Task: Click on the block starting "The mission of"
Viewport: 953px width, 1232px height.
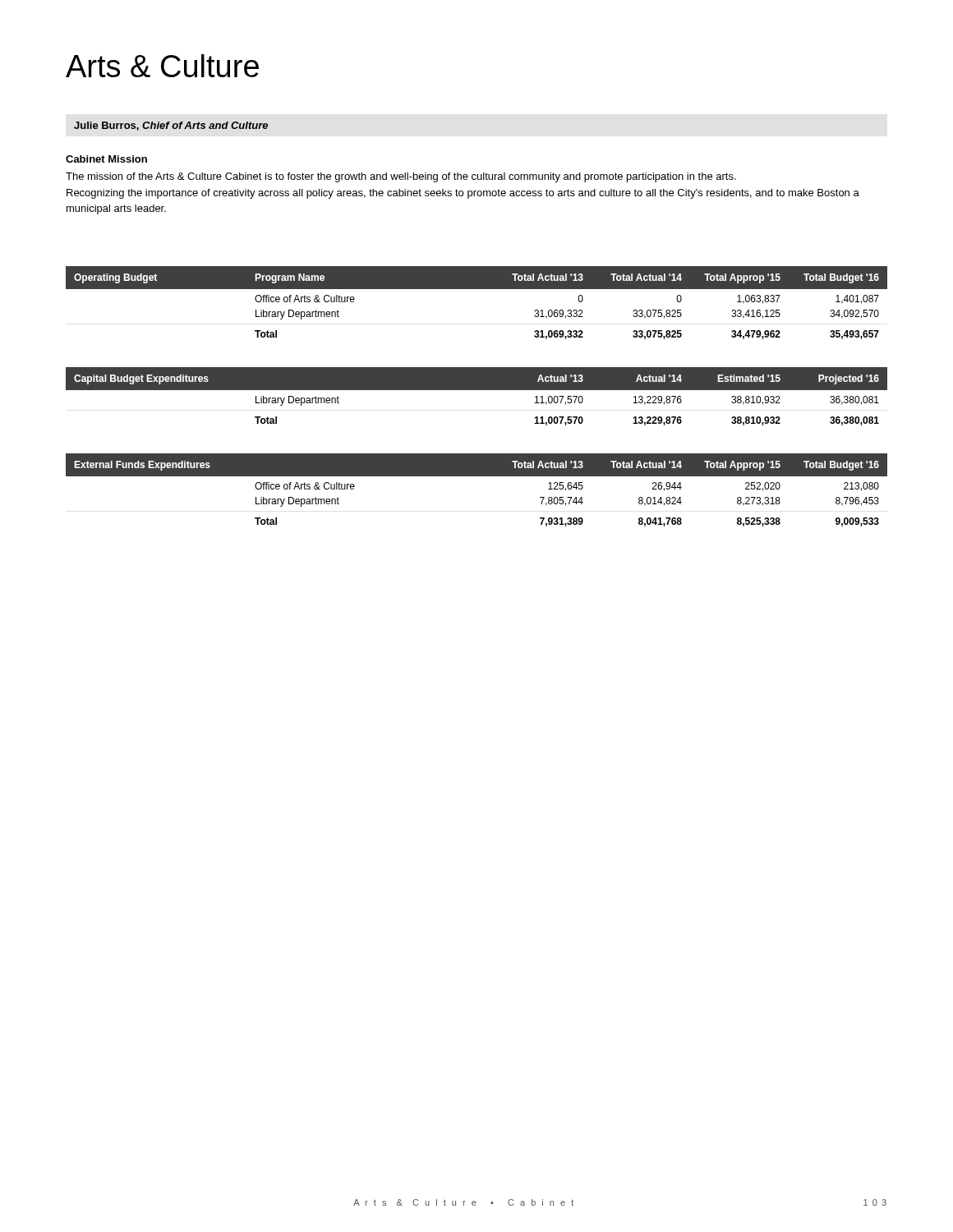Action: (x=462, y=192)
